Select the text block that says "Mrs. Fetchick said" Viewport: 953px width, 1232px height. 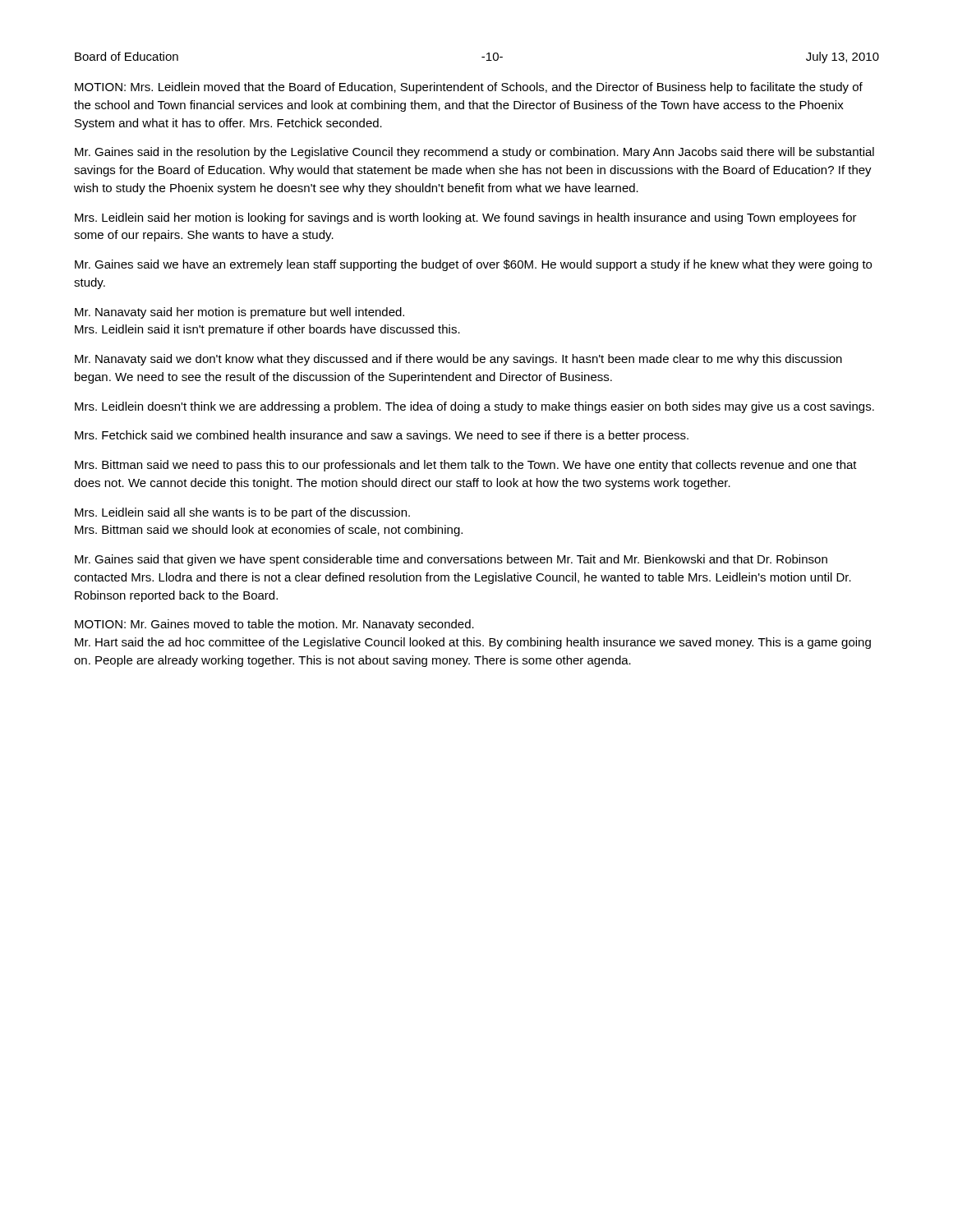382,435
